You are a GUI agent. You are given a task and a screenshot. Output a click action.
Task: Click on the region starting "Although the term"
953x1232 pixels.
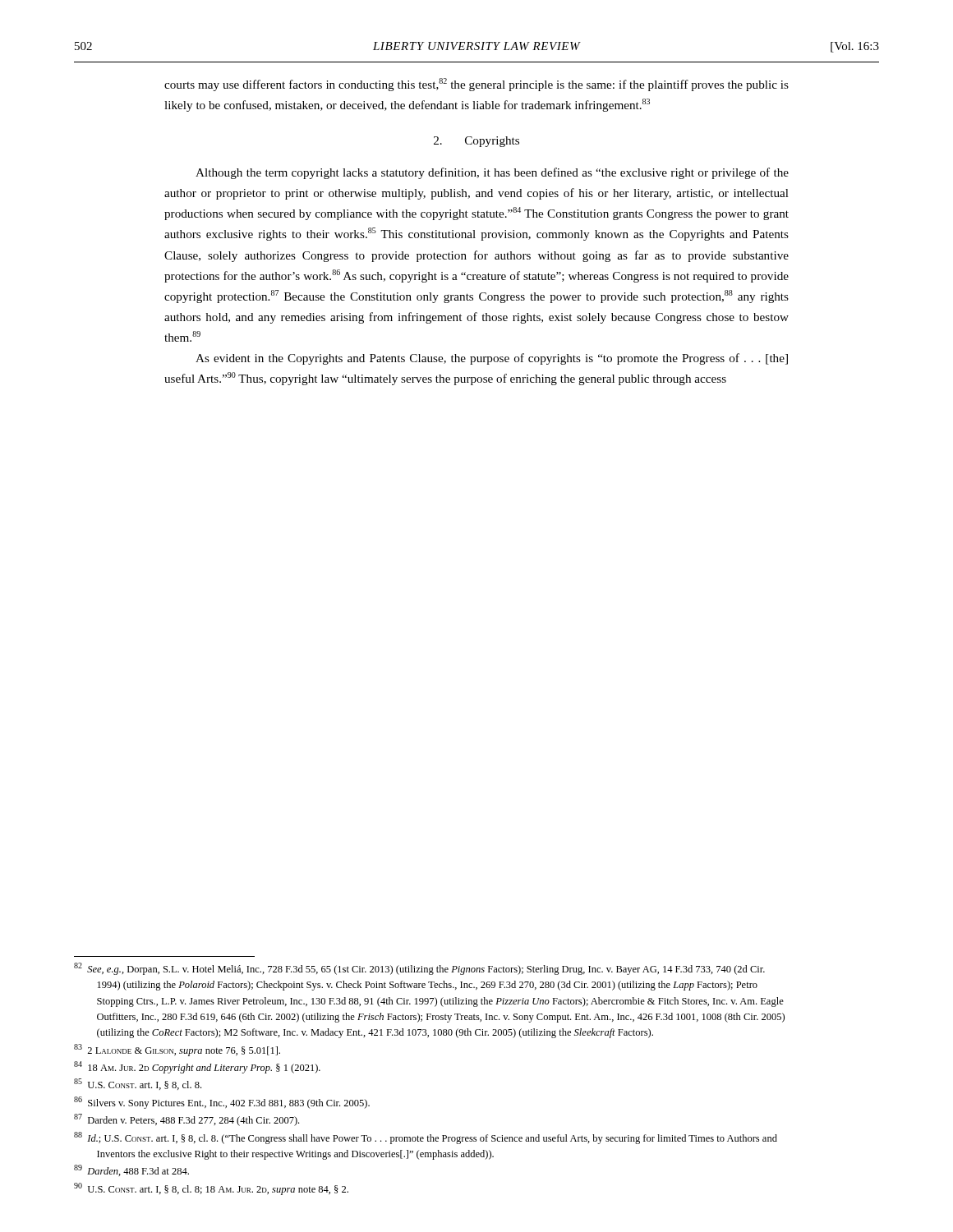click(x=476, y=255)
